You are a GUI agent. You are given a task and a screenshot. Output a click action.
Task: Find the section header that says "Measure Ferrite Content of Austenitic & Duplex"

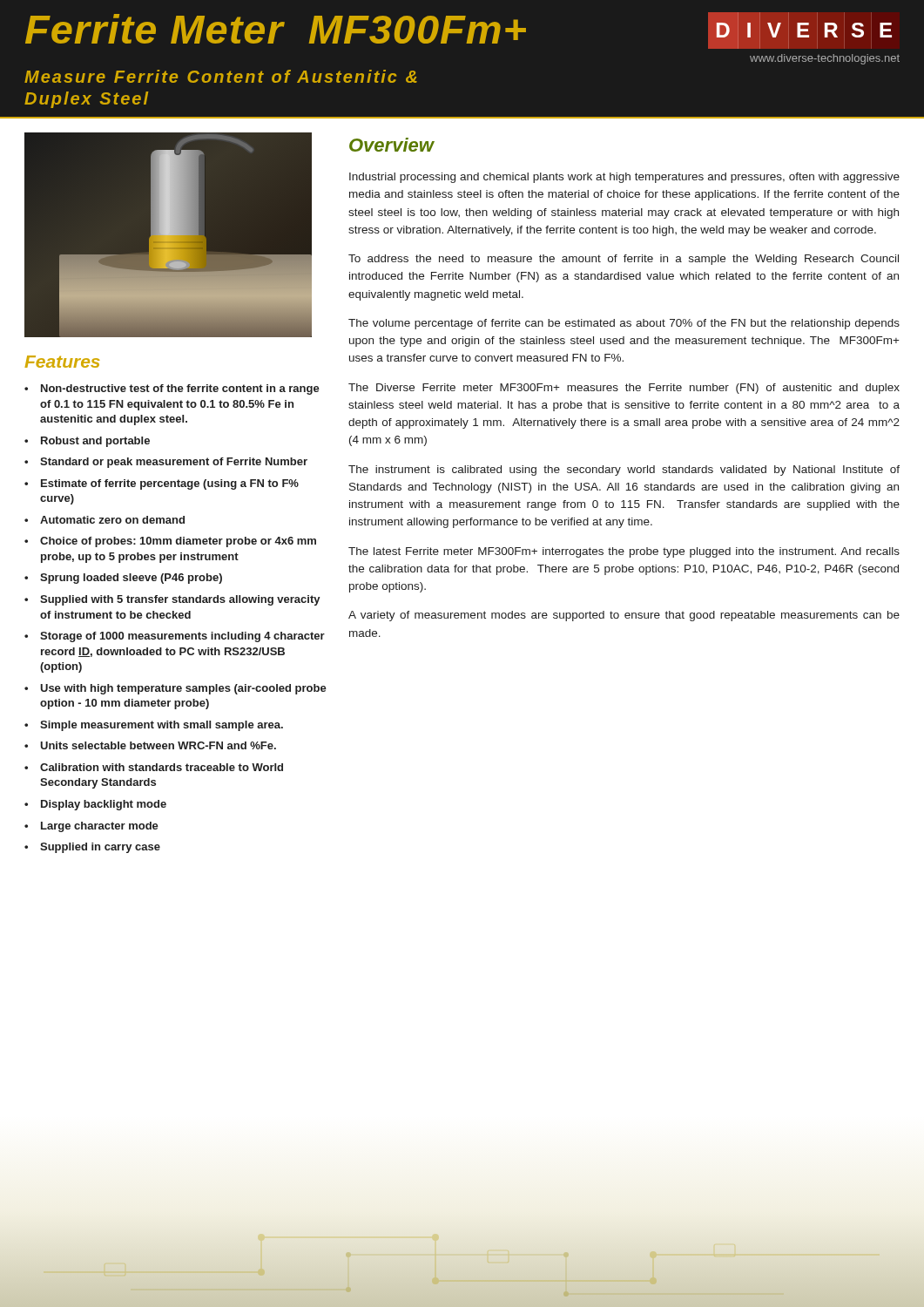click(222, 91)
